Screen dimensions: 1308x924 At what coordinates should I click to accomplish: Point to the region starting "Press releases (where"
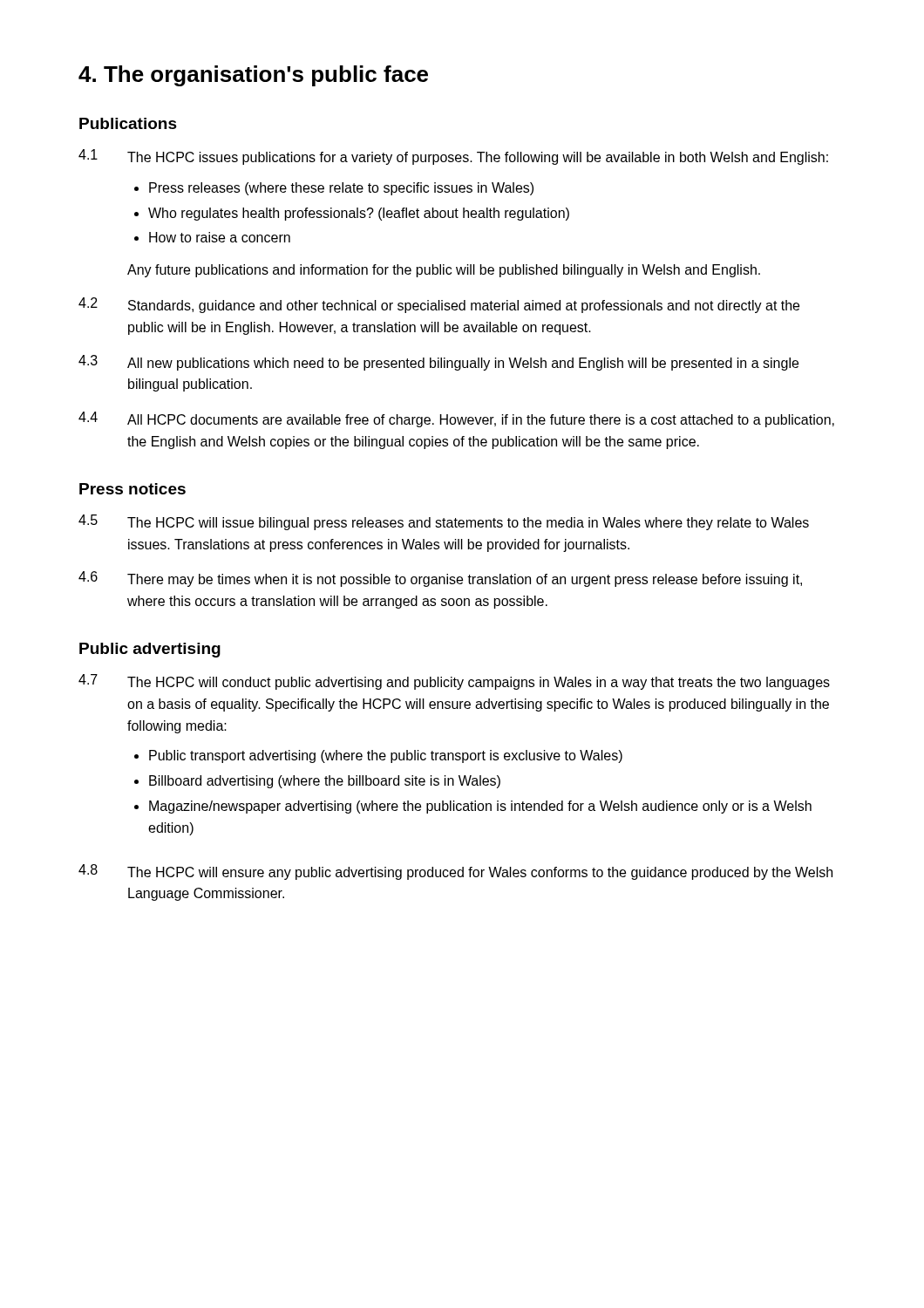(x=341, y=188)
